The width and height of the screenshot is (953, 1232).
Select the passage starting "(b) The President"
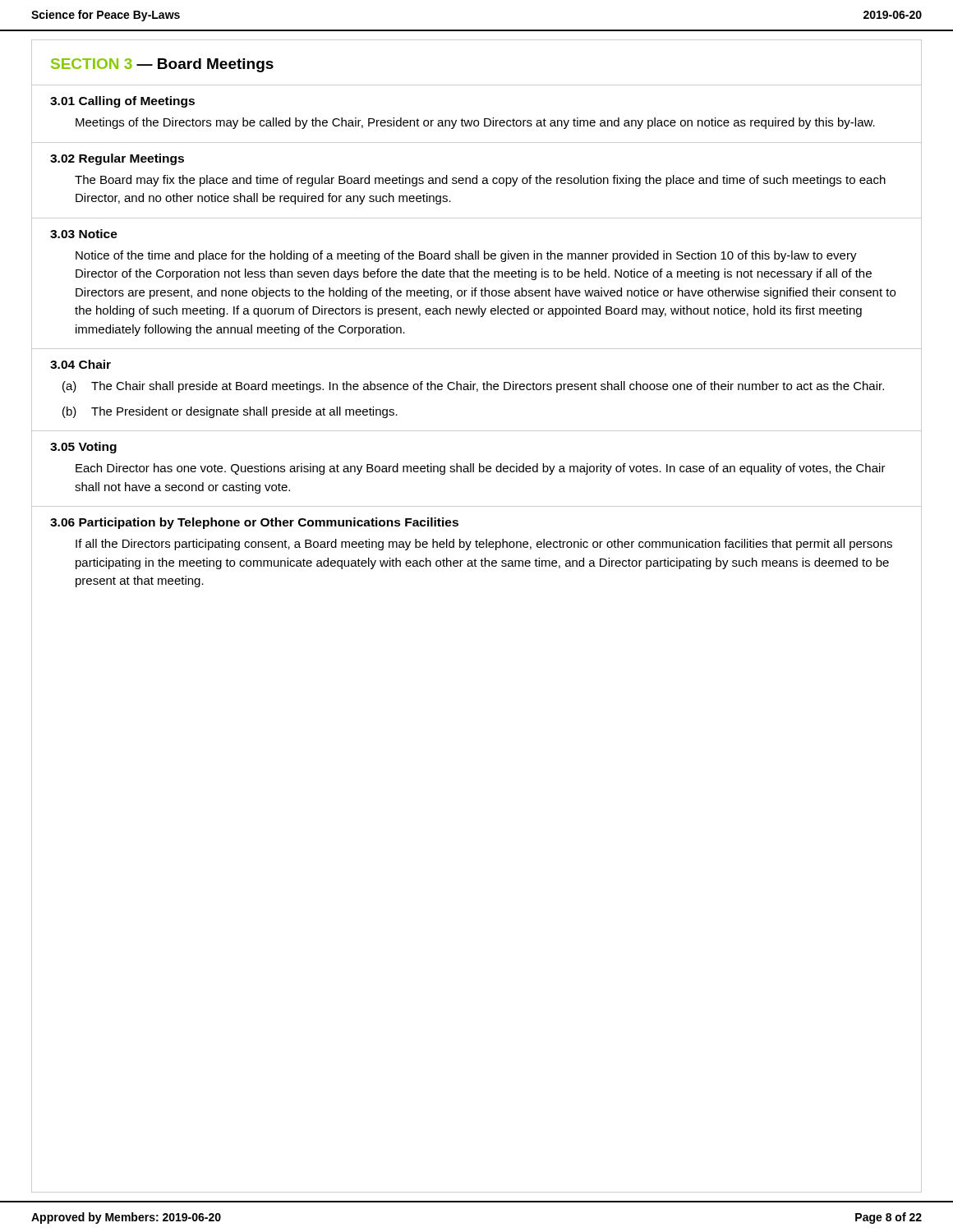coord(244,412)
